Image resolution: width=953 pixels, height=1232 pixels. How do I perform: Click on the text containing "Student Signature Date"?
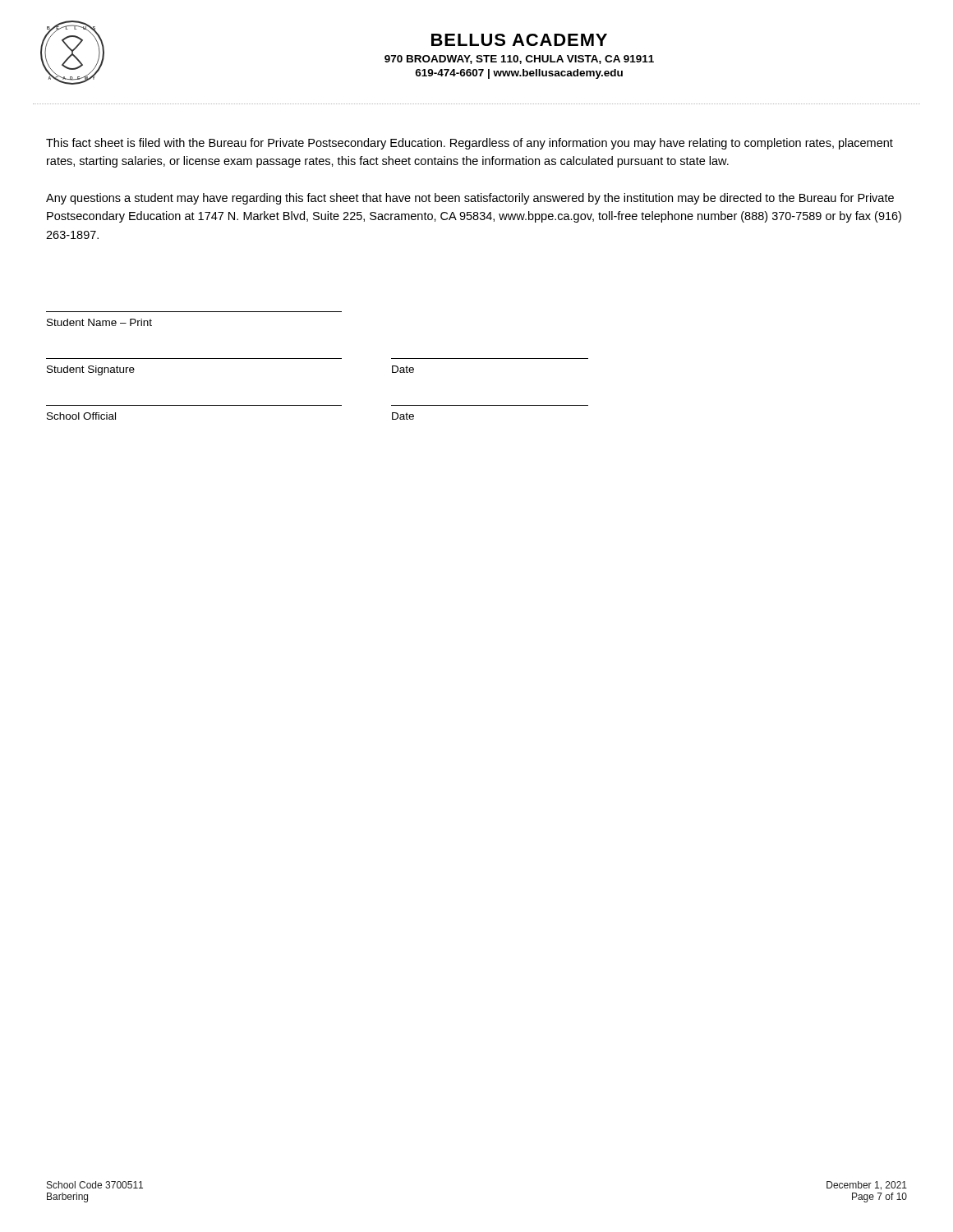click(x=317, y=367)
